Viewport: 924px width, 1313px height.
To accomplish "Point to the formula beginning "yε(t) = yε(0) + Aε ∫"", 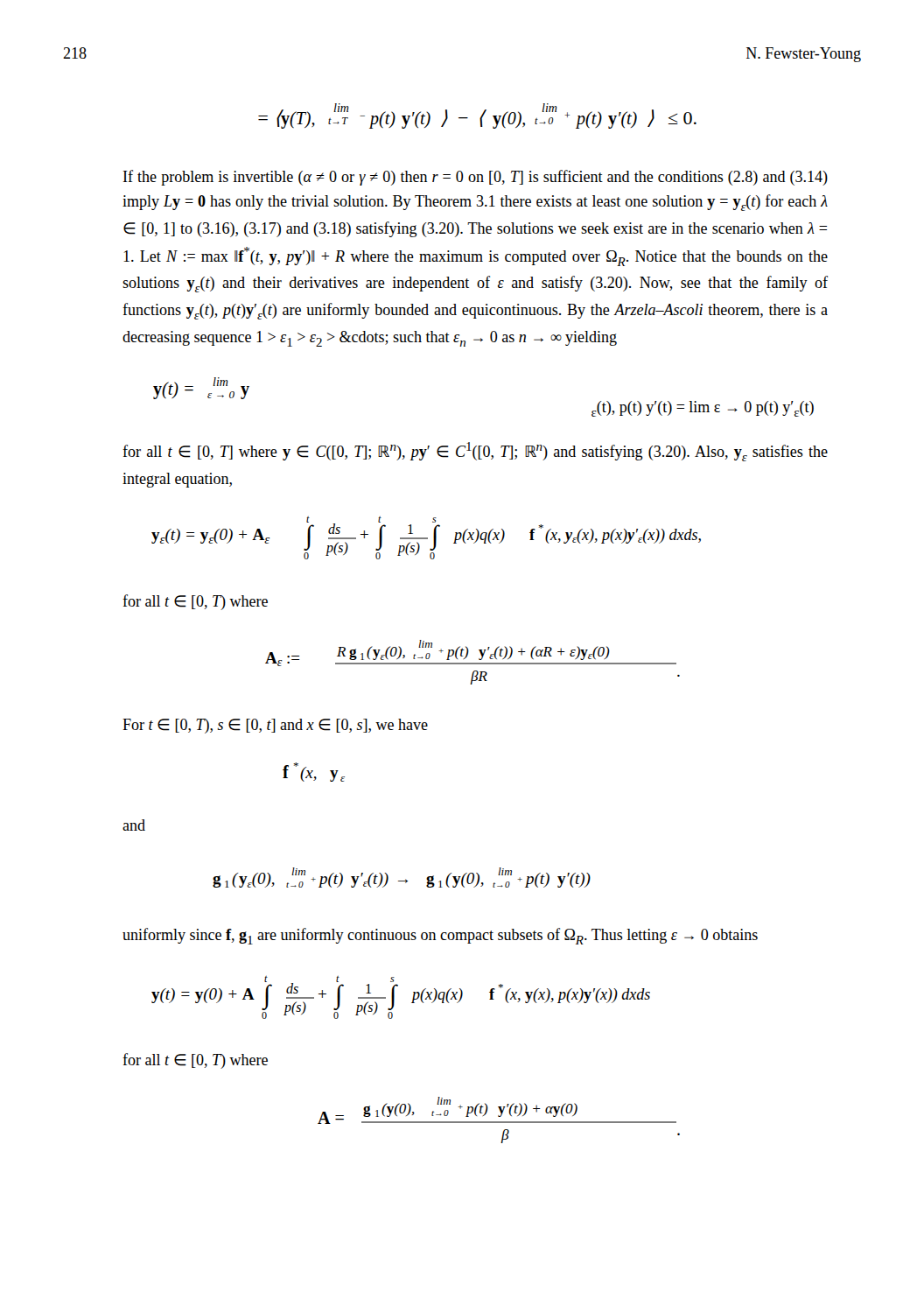I will 475,537.
